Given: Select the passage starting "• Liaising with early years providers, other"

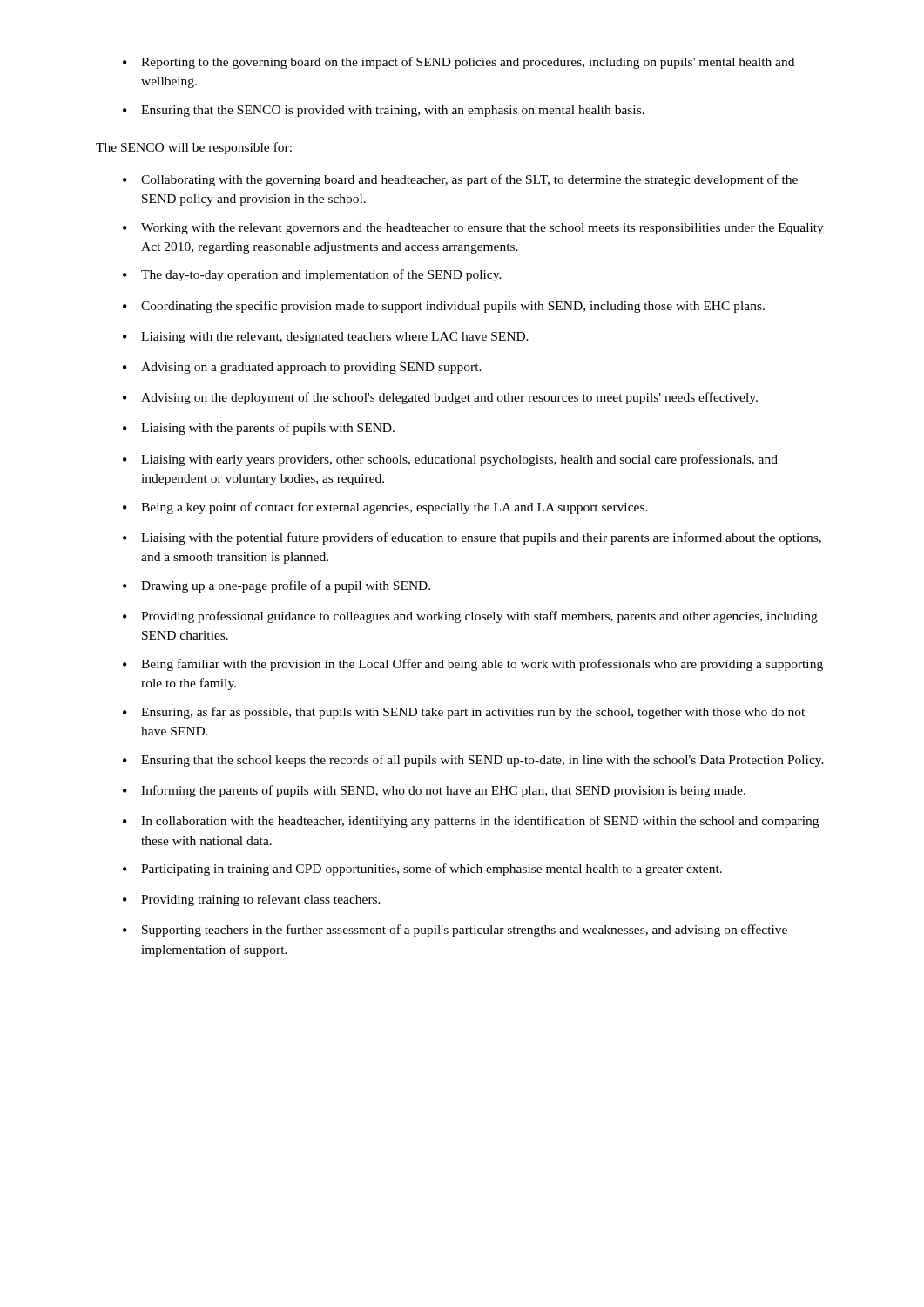Looking at the screenshot, I should 475,469.
